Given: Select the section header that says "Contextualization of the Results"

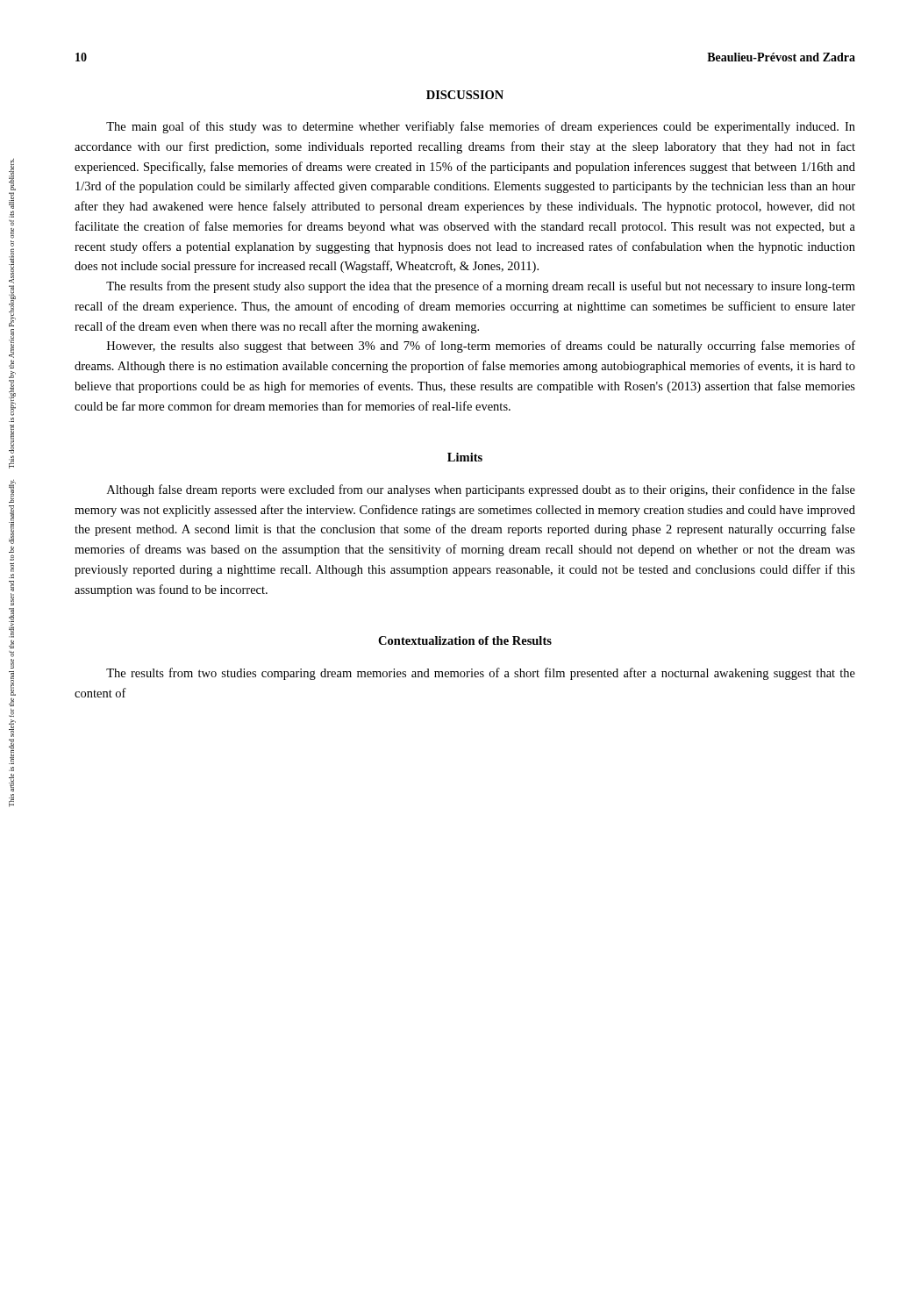Looking at the screenshot, I should [465, 641].
